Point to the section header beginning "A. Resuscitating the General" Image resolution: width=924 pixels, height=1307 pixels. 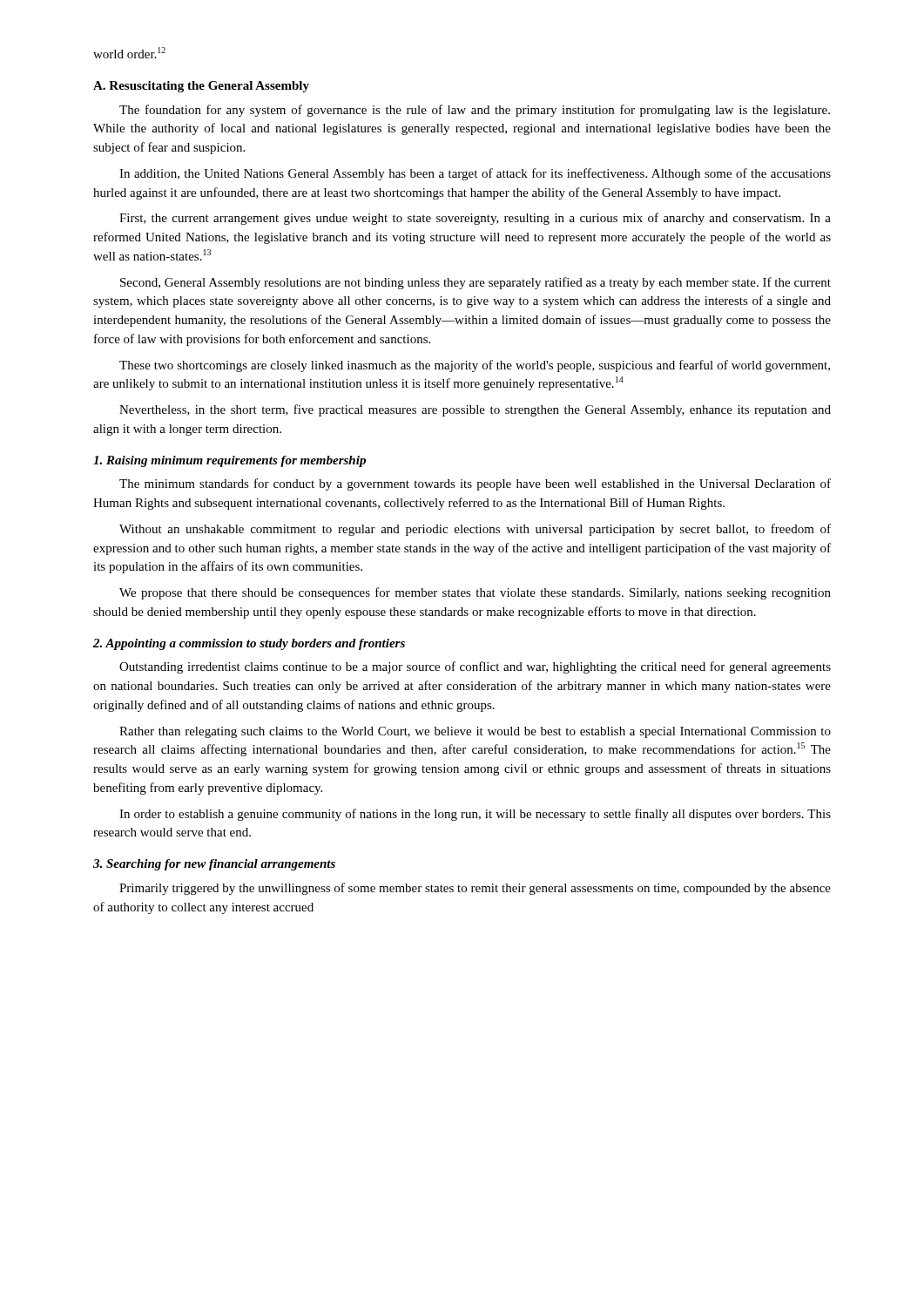click(201, 85)
